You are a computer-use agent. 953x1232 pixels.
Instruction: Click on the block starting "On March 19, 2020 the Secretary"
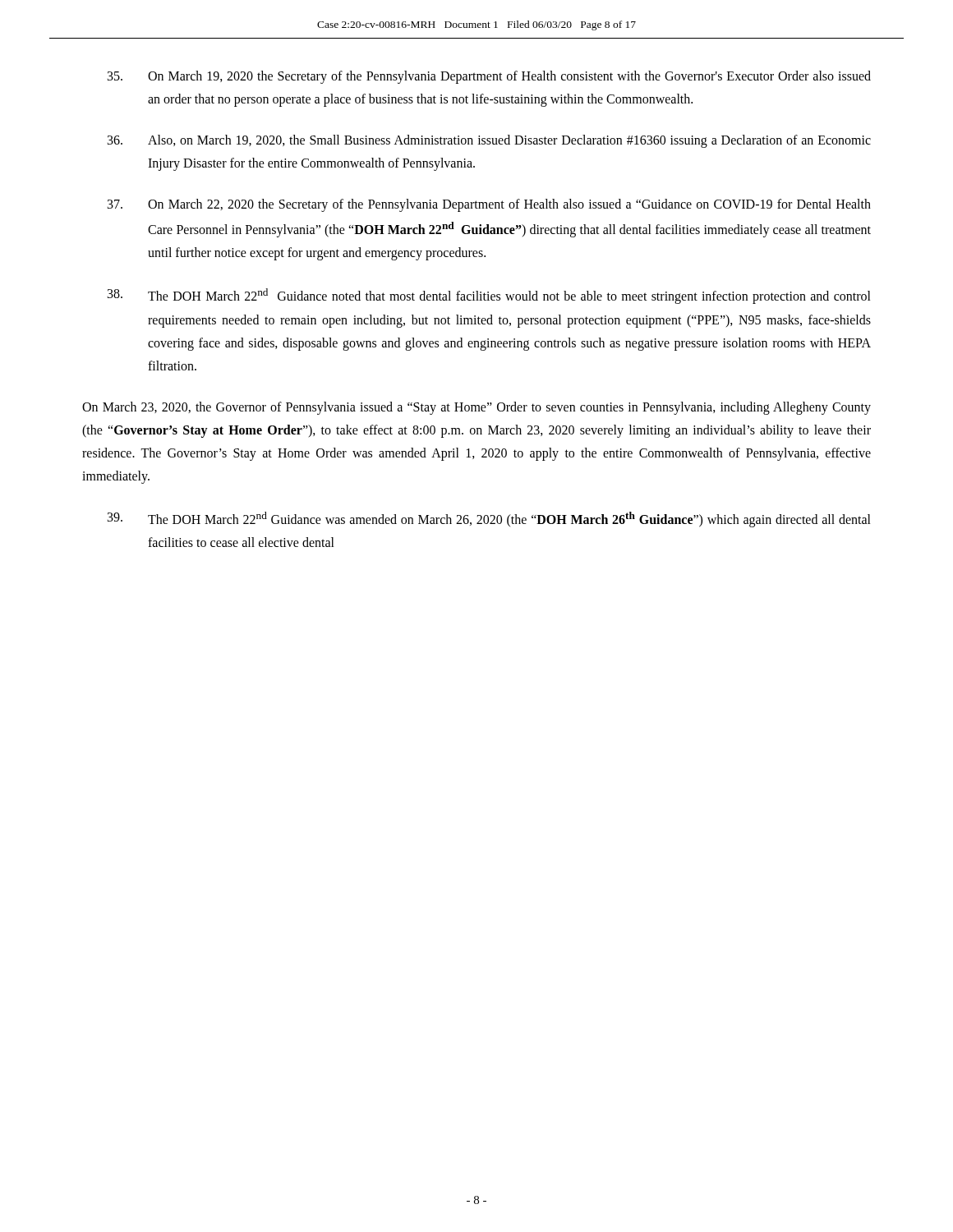click(x=476, y=85)
